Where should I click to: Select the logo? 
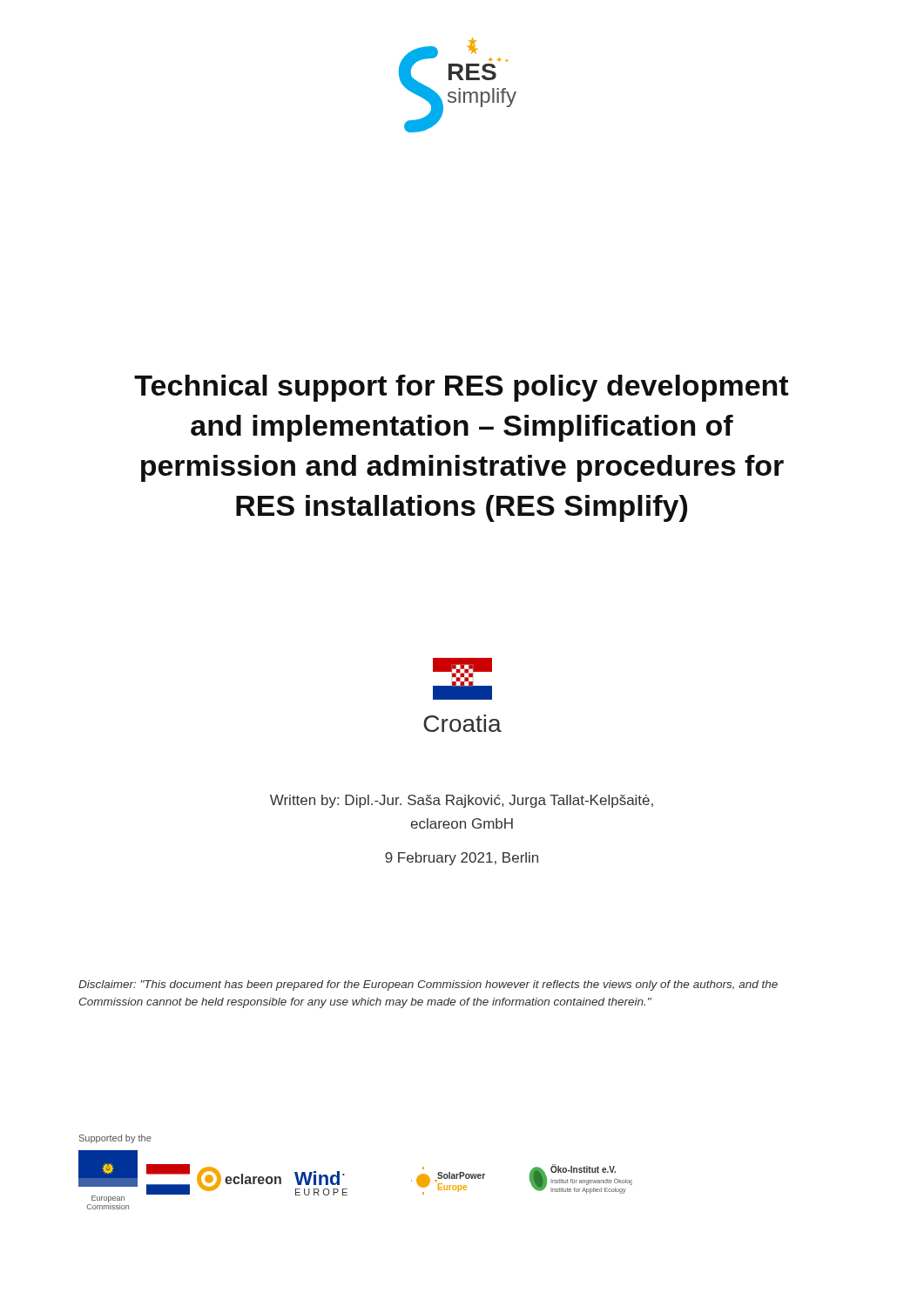(462, 89)
